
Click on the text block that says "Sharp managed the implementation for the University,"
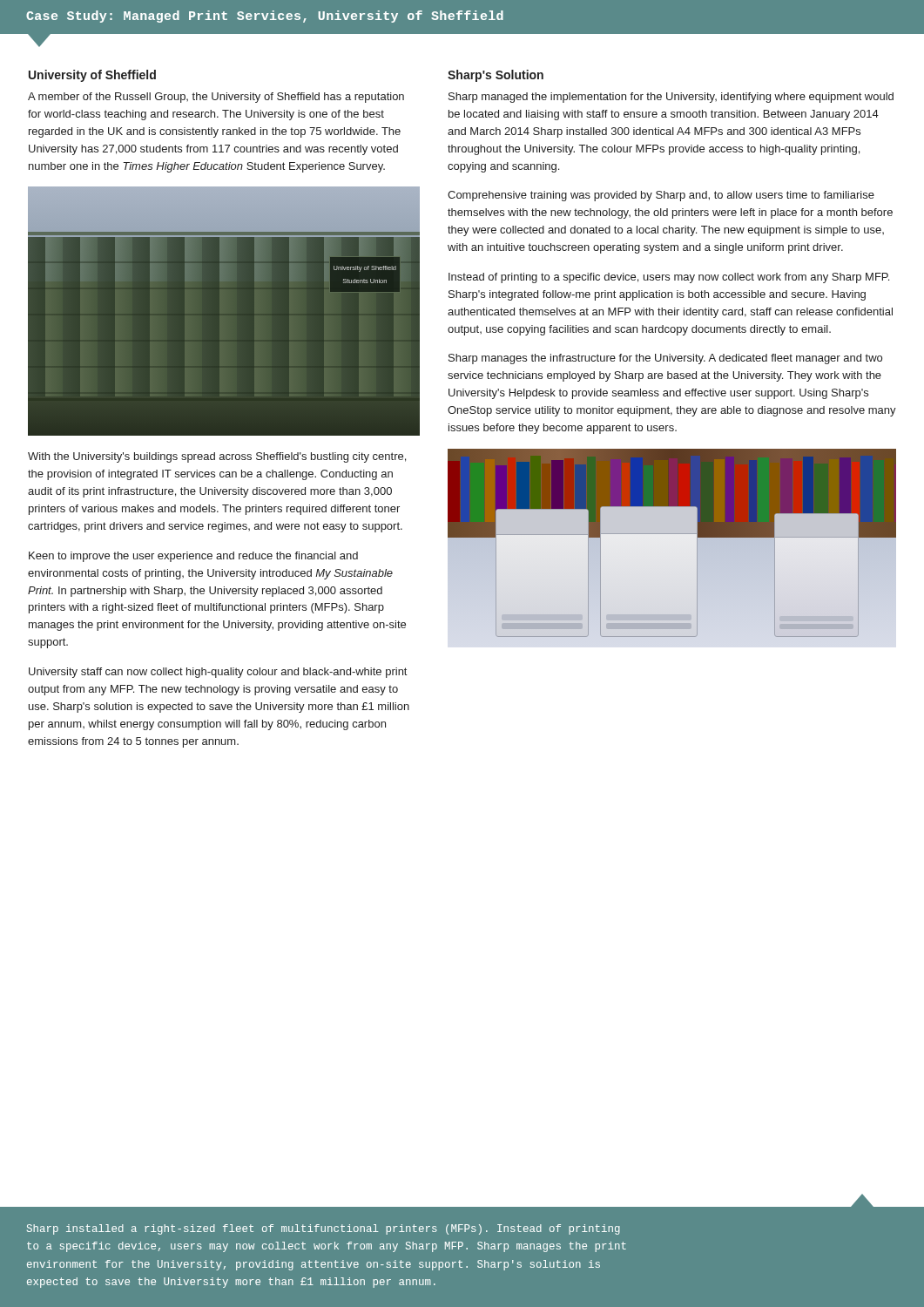(x=671, y=131)
